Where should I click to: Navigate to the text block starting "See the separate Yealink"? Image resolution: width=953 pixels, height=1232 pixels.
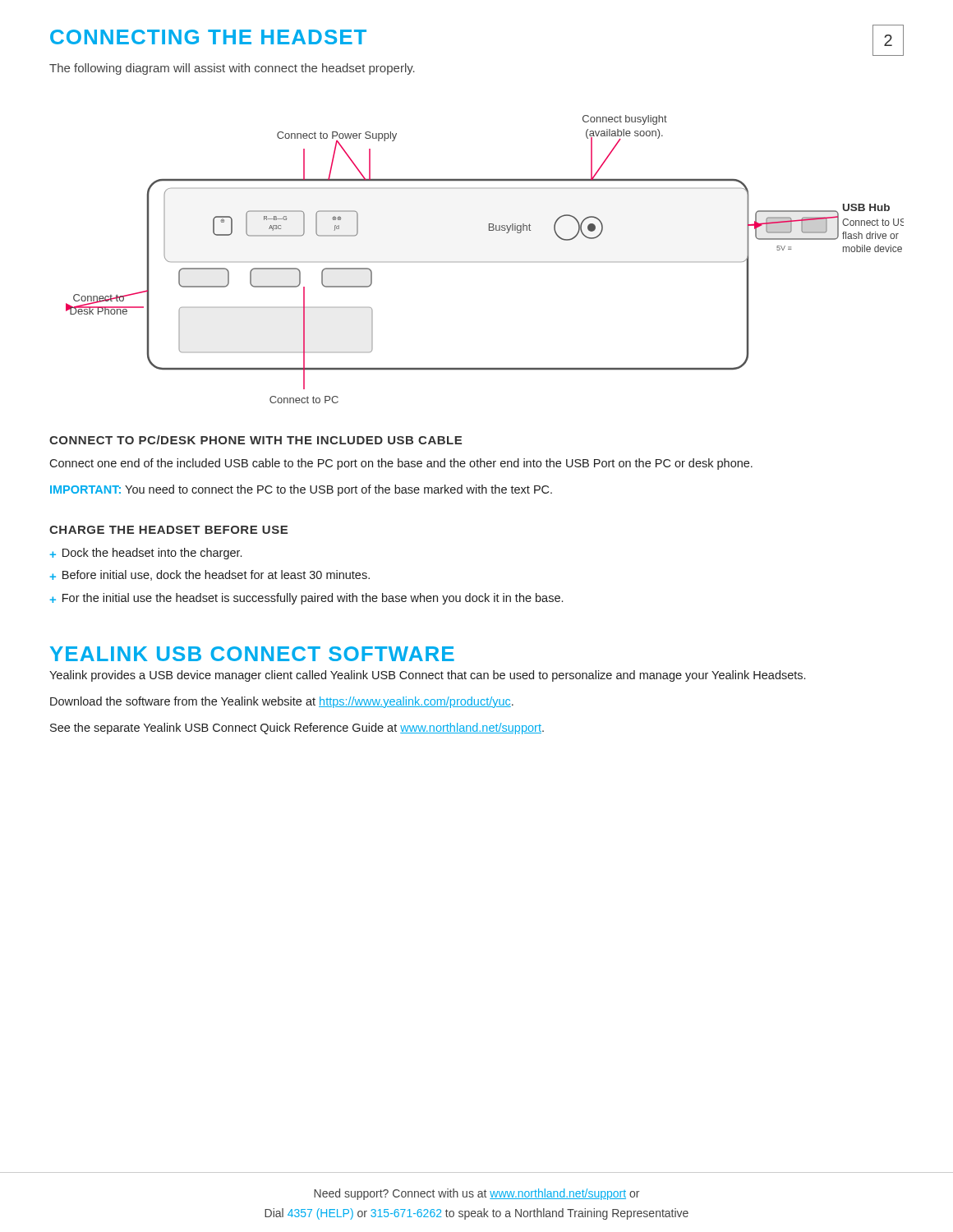pos(476,728)
